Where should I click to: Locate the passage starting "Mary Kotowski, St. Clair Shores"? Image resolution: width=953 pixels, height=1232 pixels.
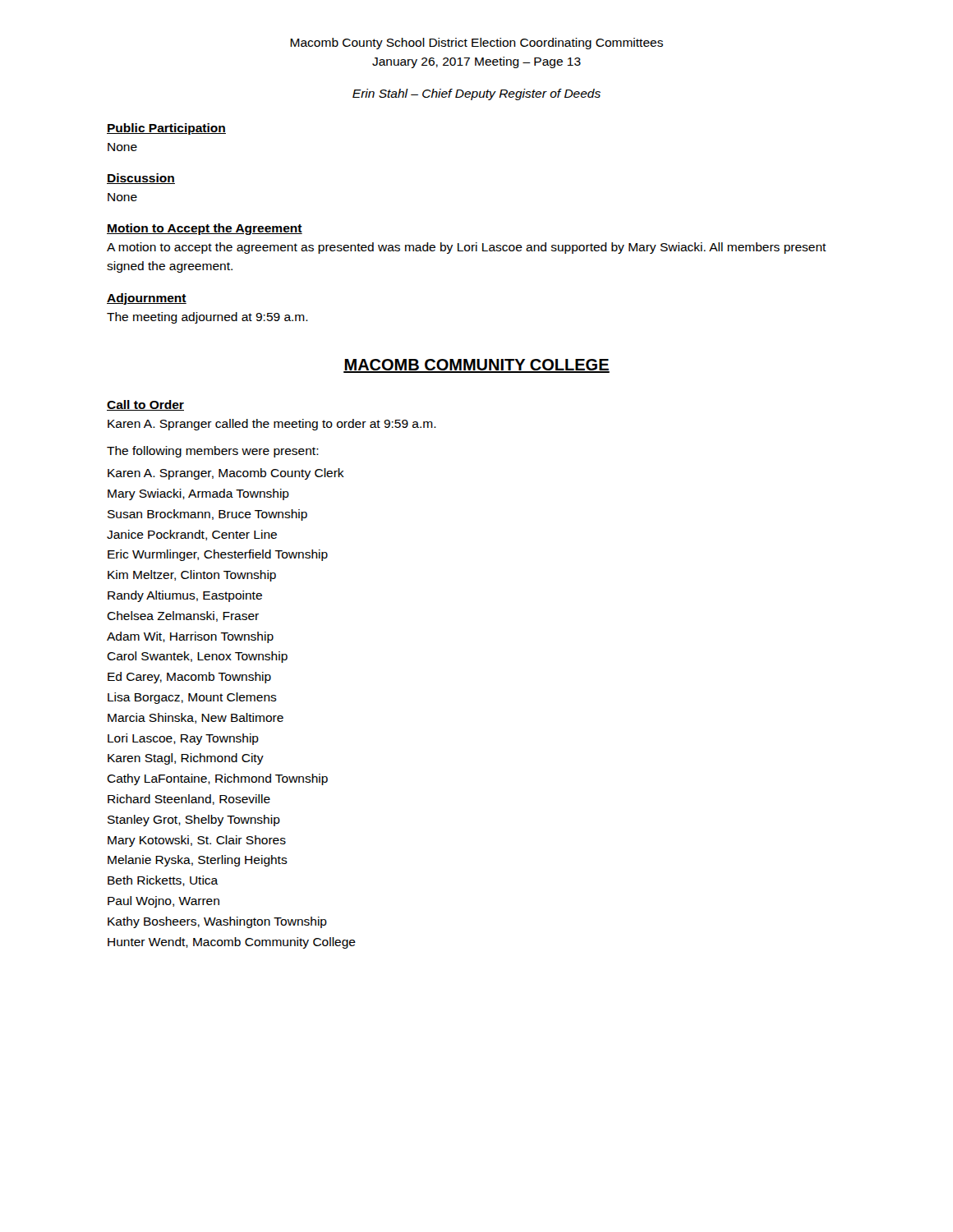pos(196,839)
